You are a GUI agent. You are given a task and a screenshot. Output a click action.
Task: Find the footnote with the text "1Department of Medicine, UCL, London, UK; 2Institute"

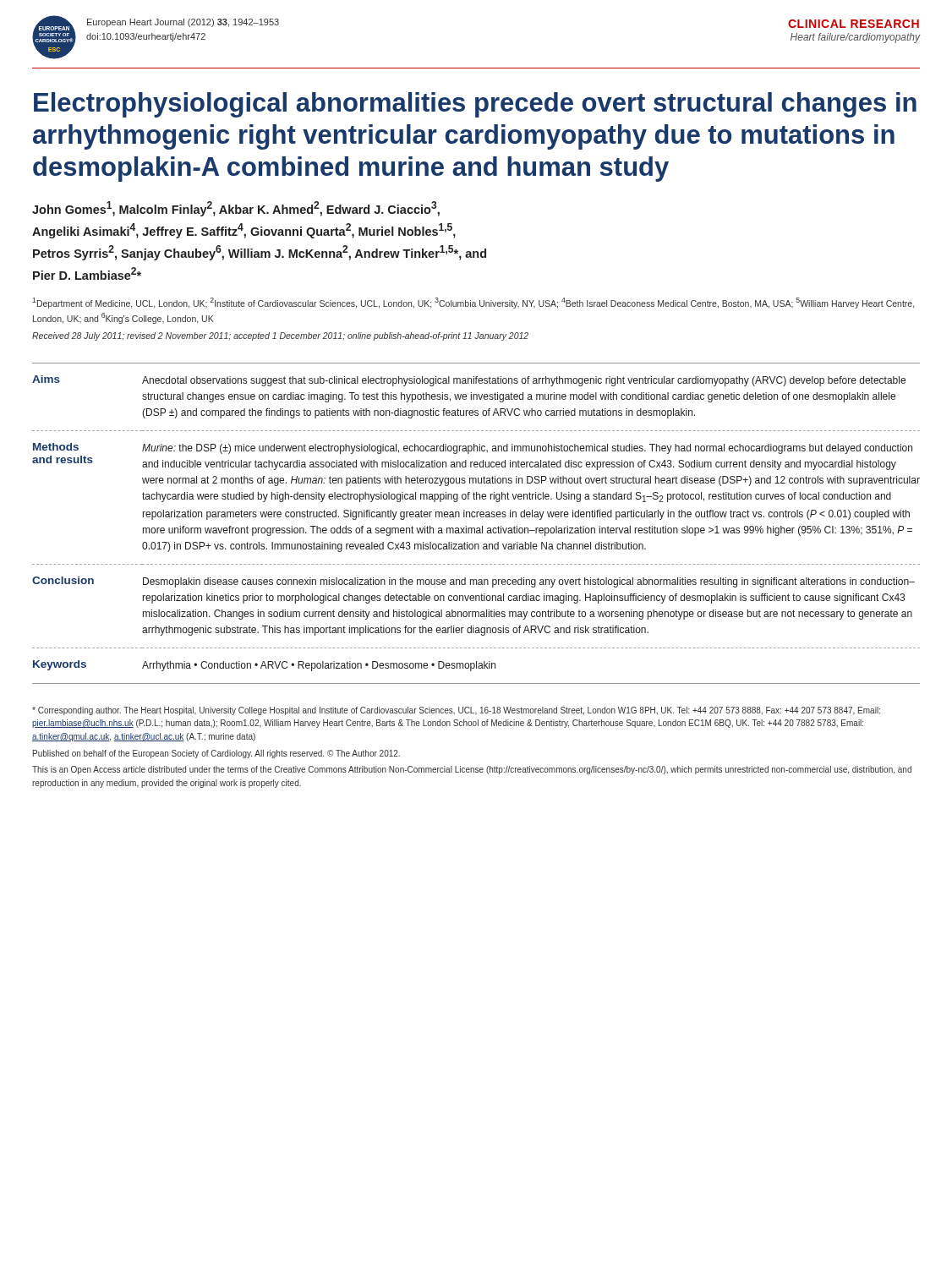(473, 309)
